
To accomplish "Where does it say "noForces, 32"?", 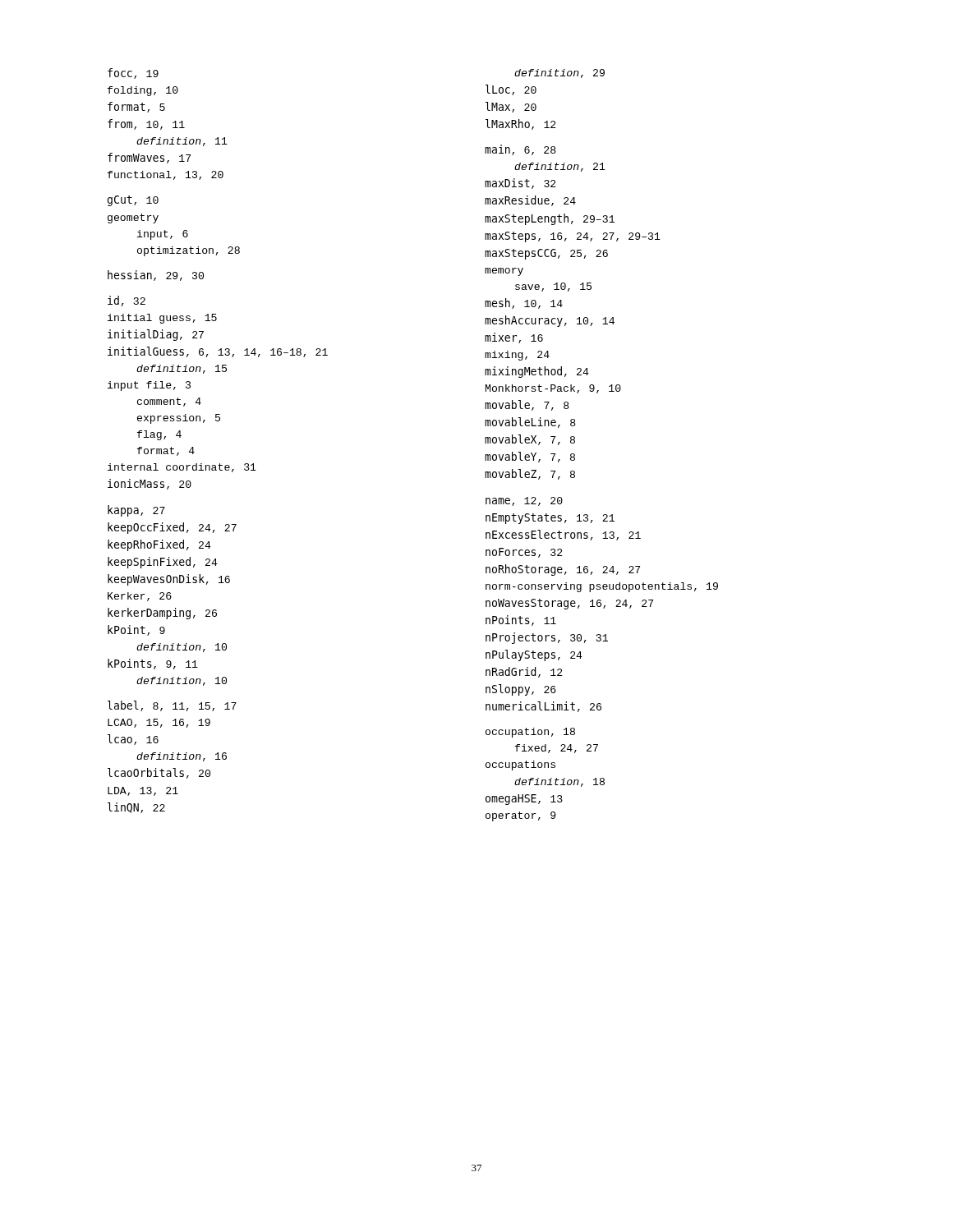I will pyautogui.click(x=524, y=553).
